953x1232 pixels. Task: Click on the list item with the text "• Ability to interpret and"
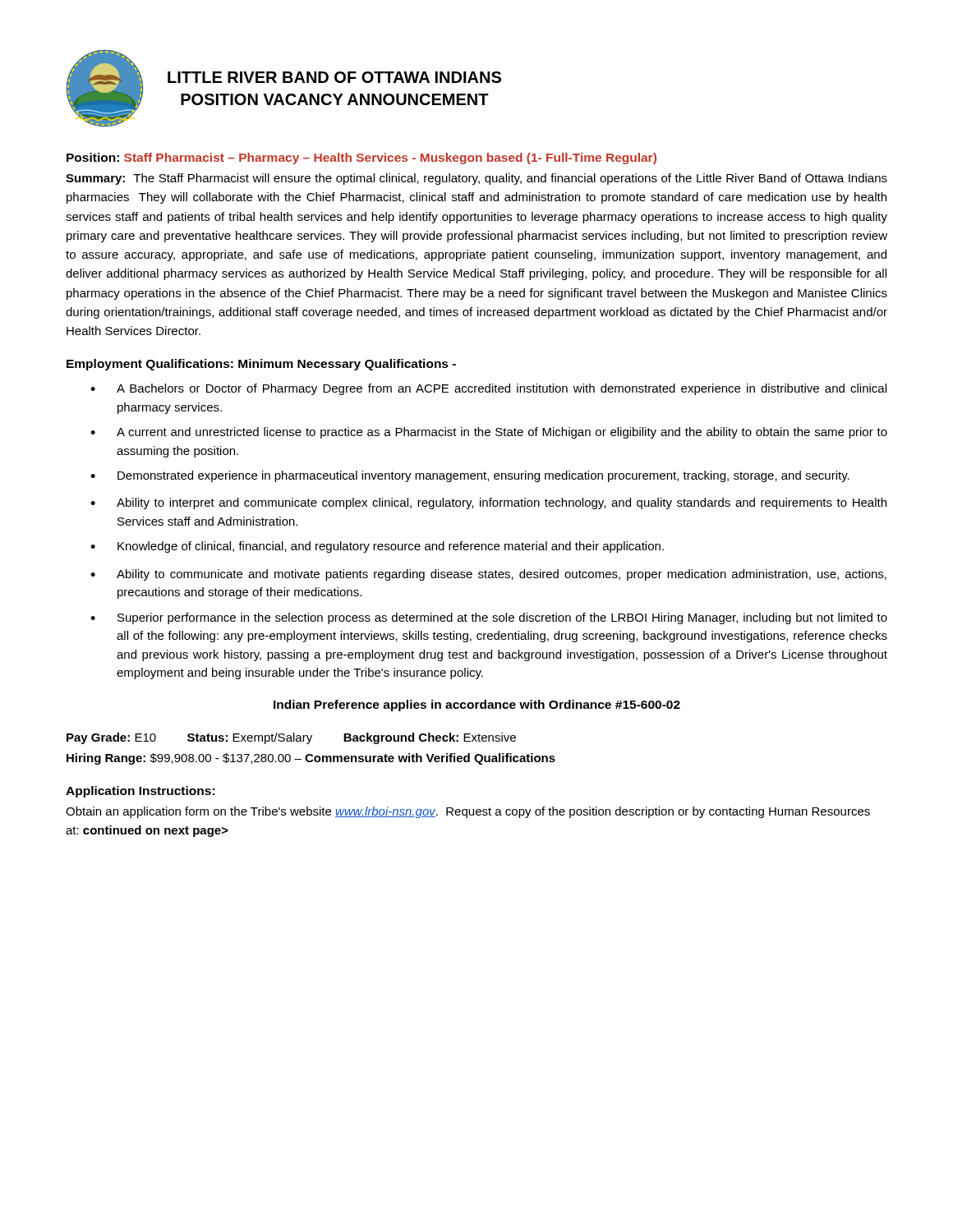(x=489, y=513)
